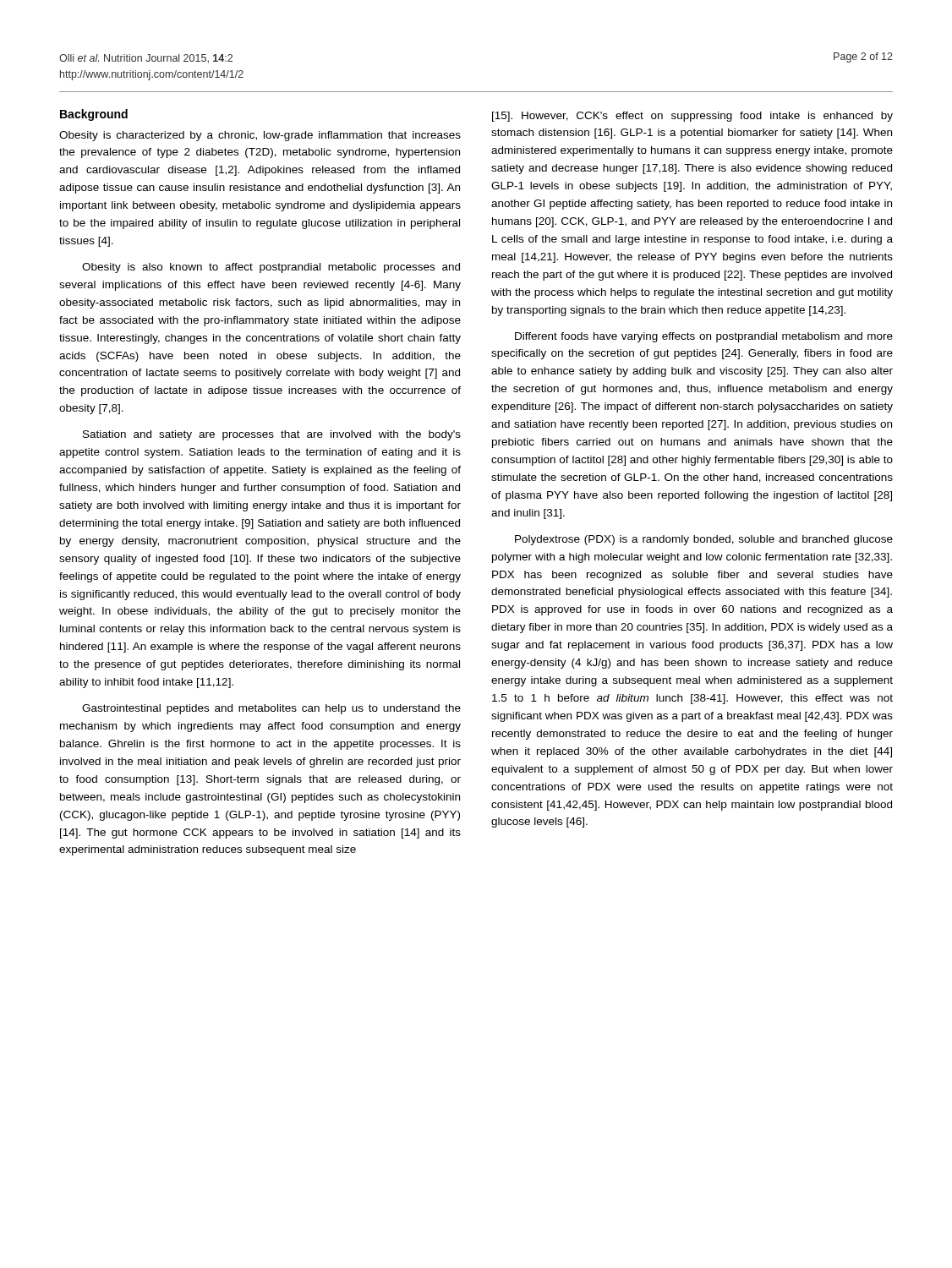Locate the block starting "Gastrointestinal peptides and metabolites can help"
The height and width of the screenshot is (1268, 952).
[x=260, y=780]
